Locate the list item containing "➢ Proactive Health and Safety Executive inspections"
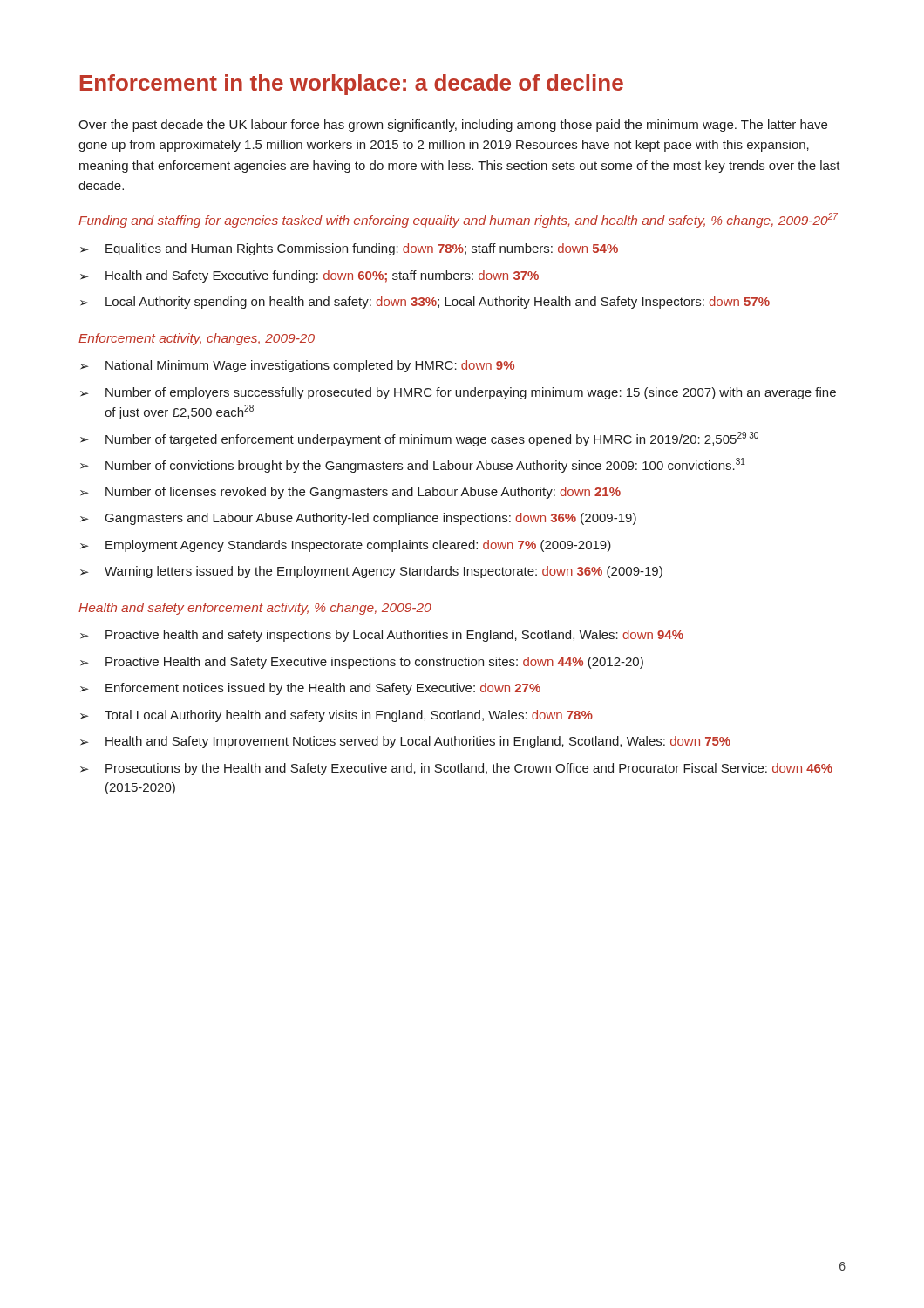This screenshot has width=924, height=1308. [x=462, y=662]
